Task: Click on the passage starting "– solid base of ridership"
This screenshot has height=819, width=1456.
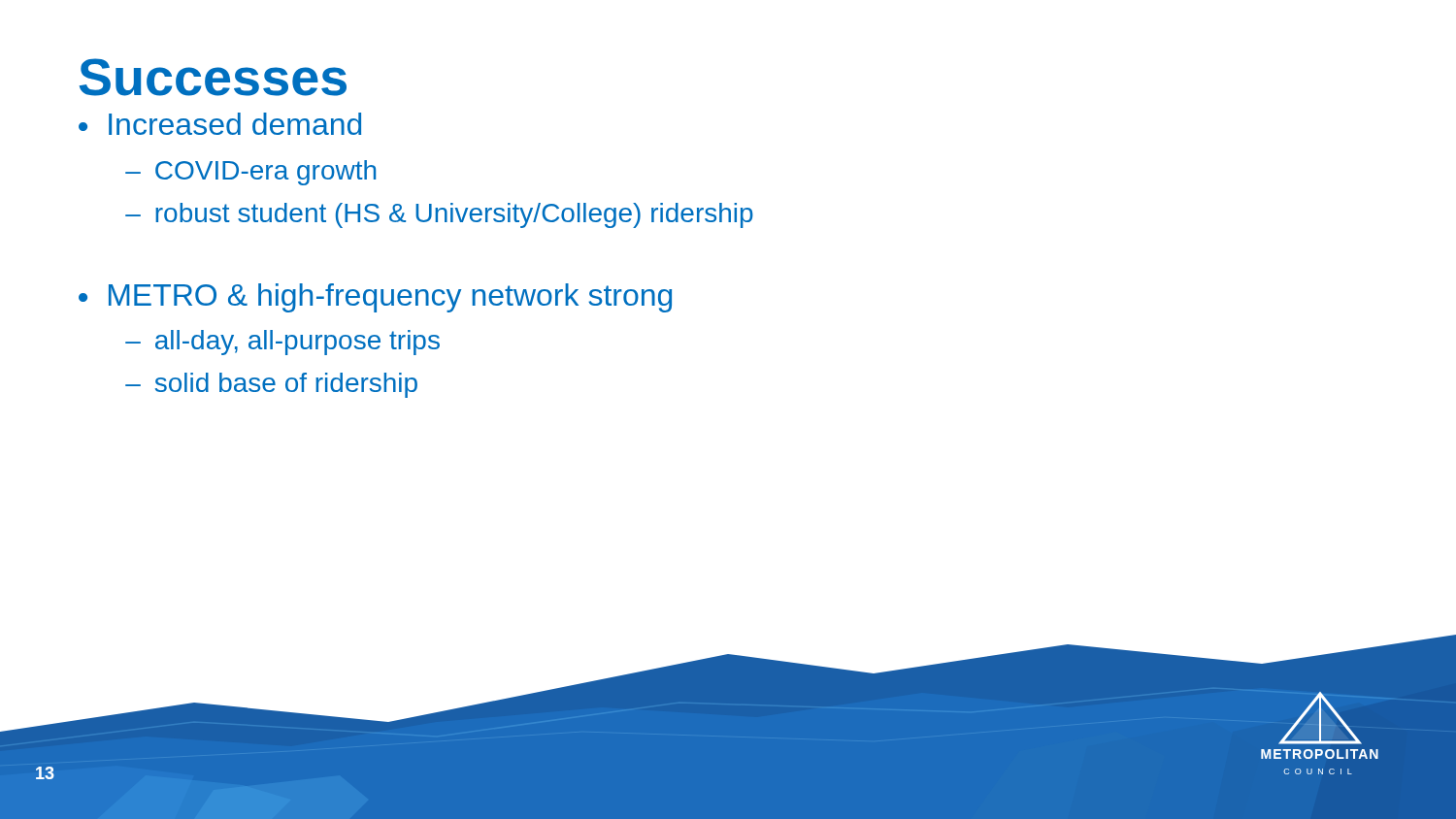Action: (272, 384)
